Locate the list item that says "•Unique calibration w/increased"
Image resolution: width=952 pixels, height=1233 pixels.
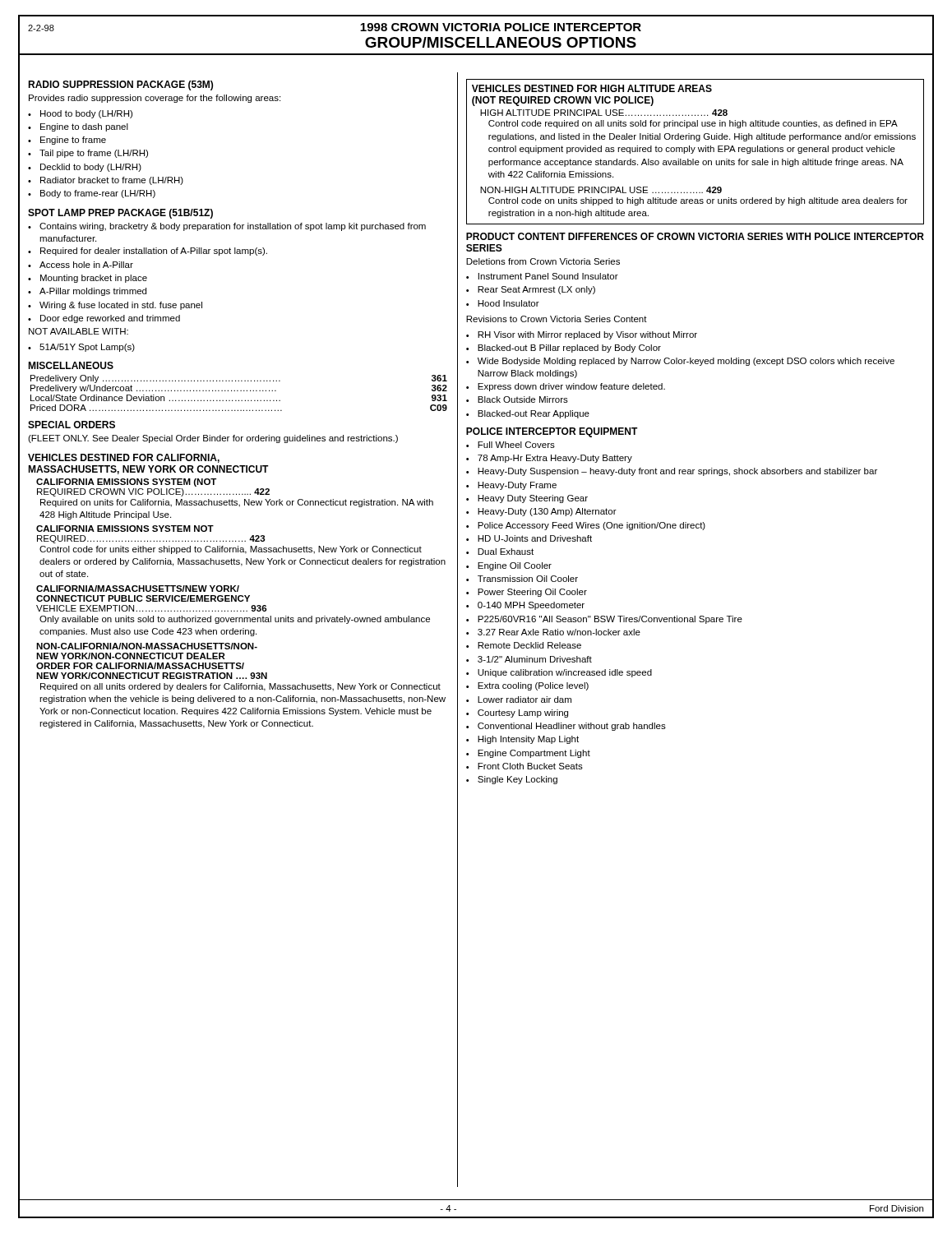[559, 673]
